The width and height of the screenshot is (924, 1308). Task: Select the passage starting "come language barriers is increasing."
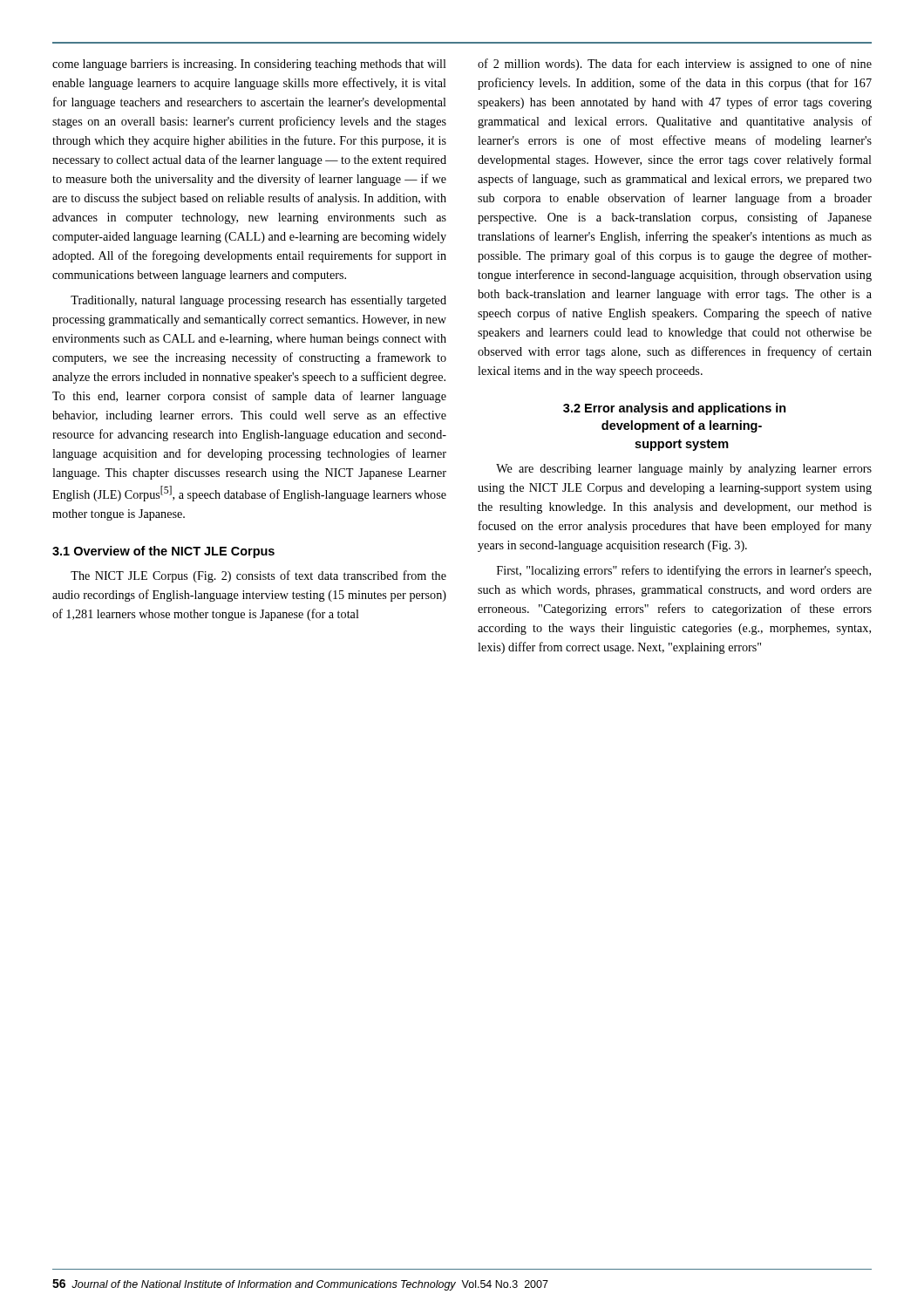(249, 339)
